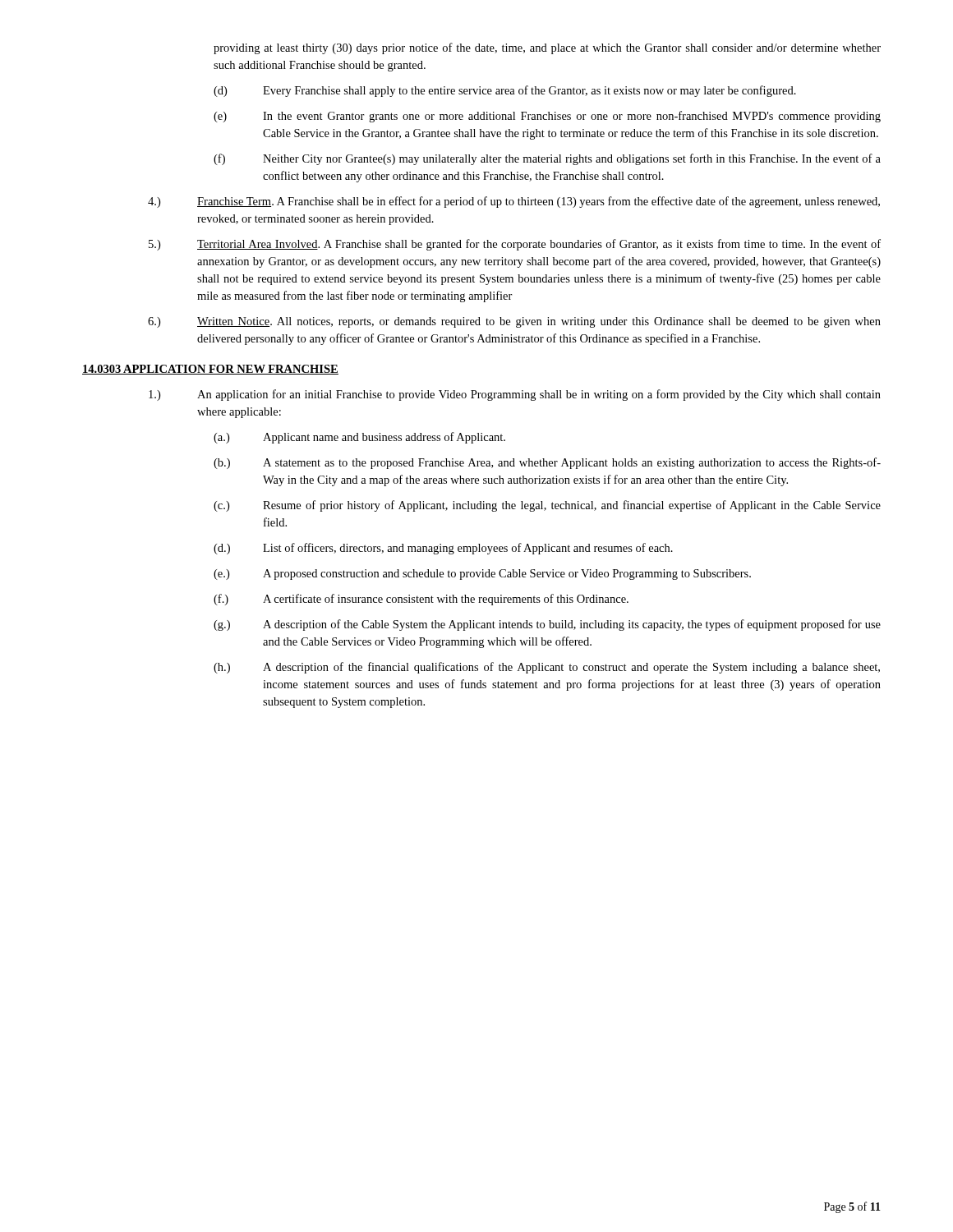Locate the list item that reads "6.) Written Notice. All notices,"
This screenshot has width=953, height=1232.
(x=514, y=330)
